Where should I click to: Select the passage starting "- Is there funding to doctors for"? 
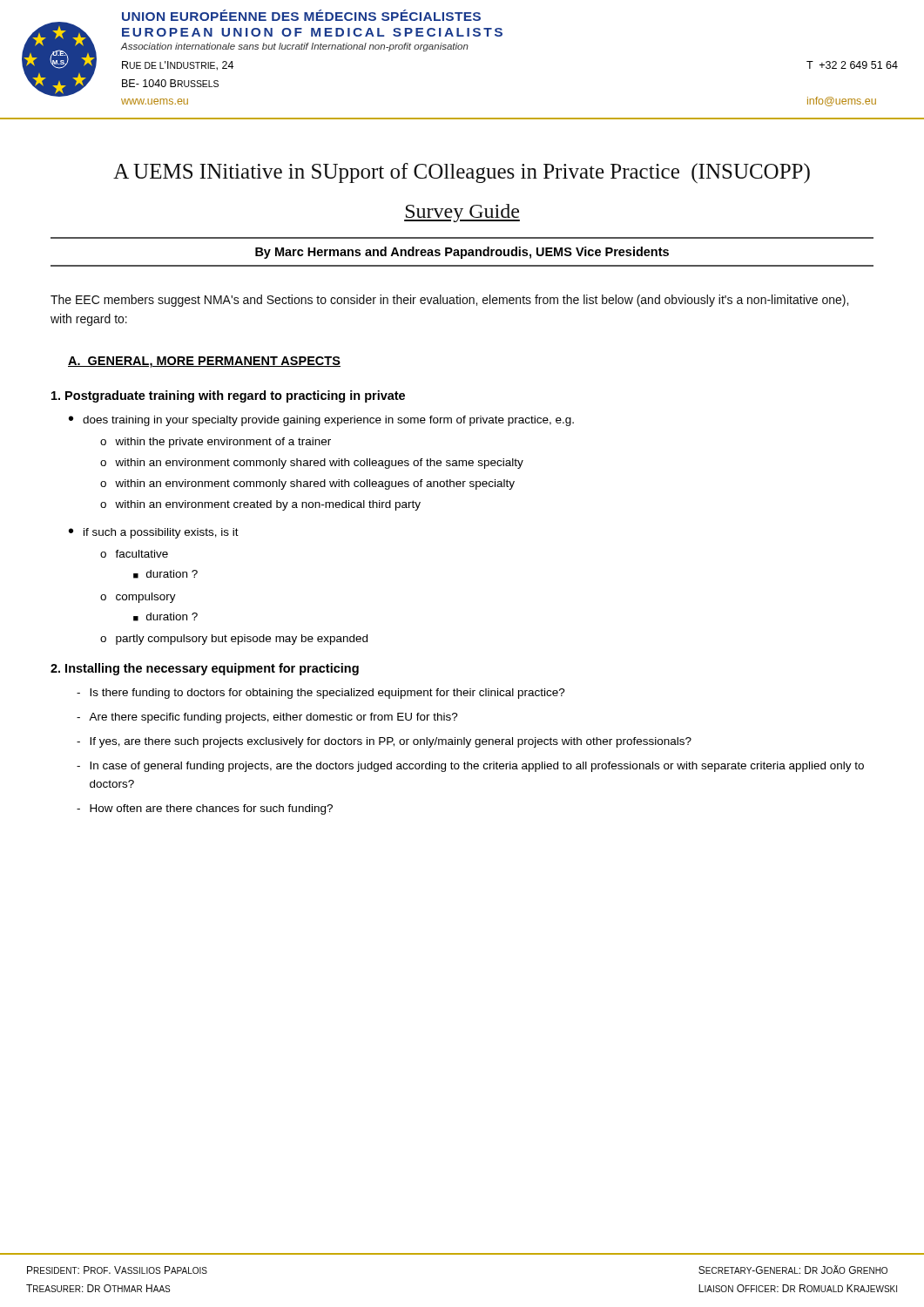pyautogui.click(x=321, y=693)
